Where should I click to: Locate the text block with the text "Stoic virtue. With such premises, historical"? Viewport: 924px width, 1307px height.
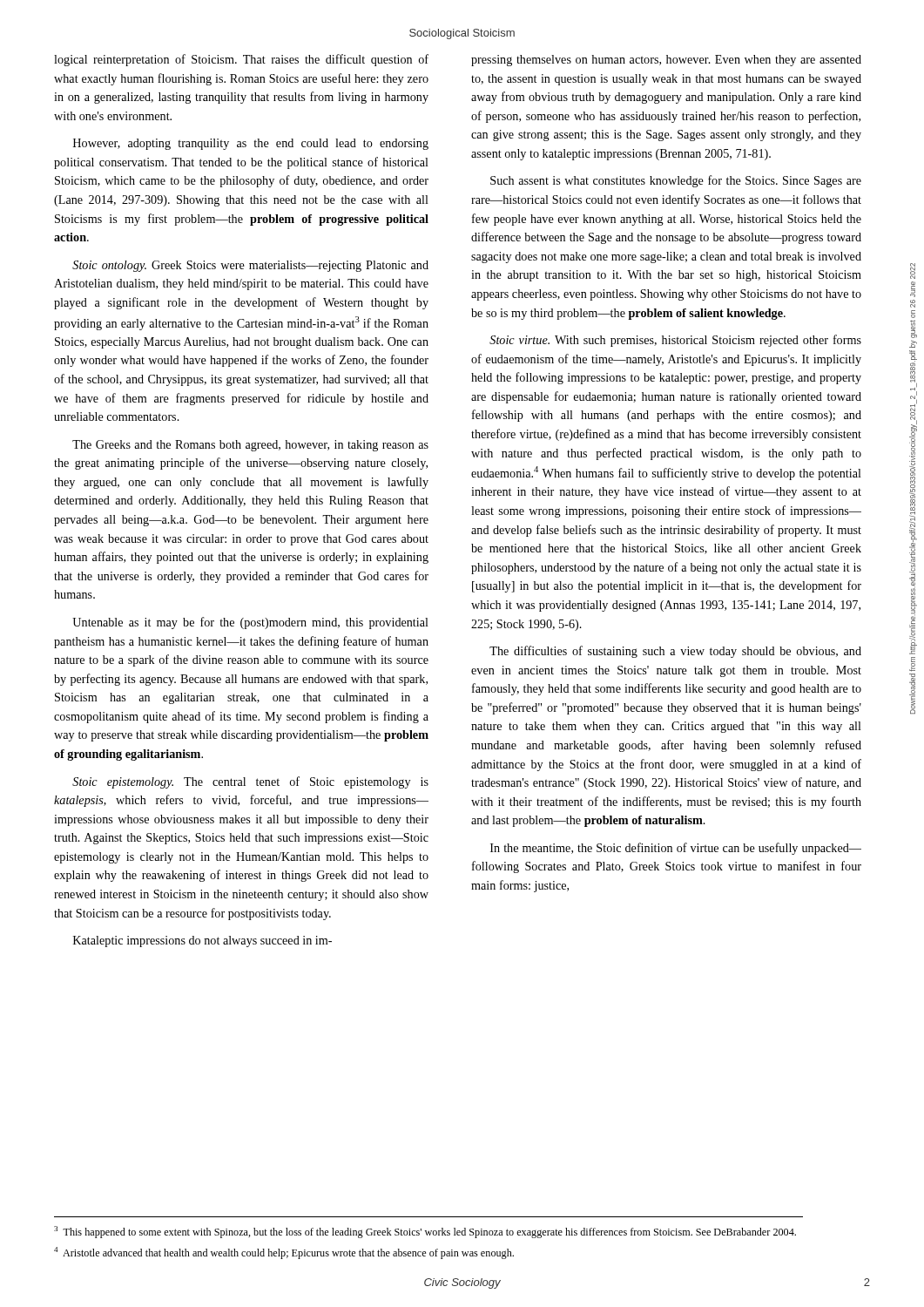click(666, 482)
